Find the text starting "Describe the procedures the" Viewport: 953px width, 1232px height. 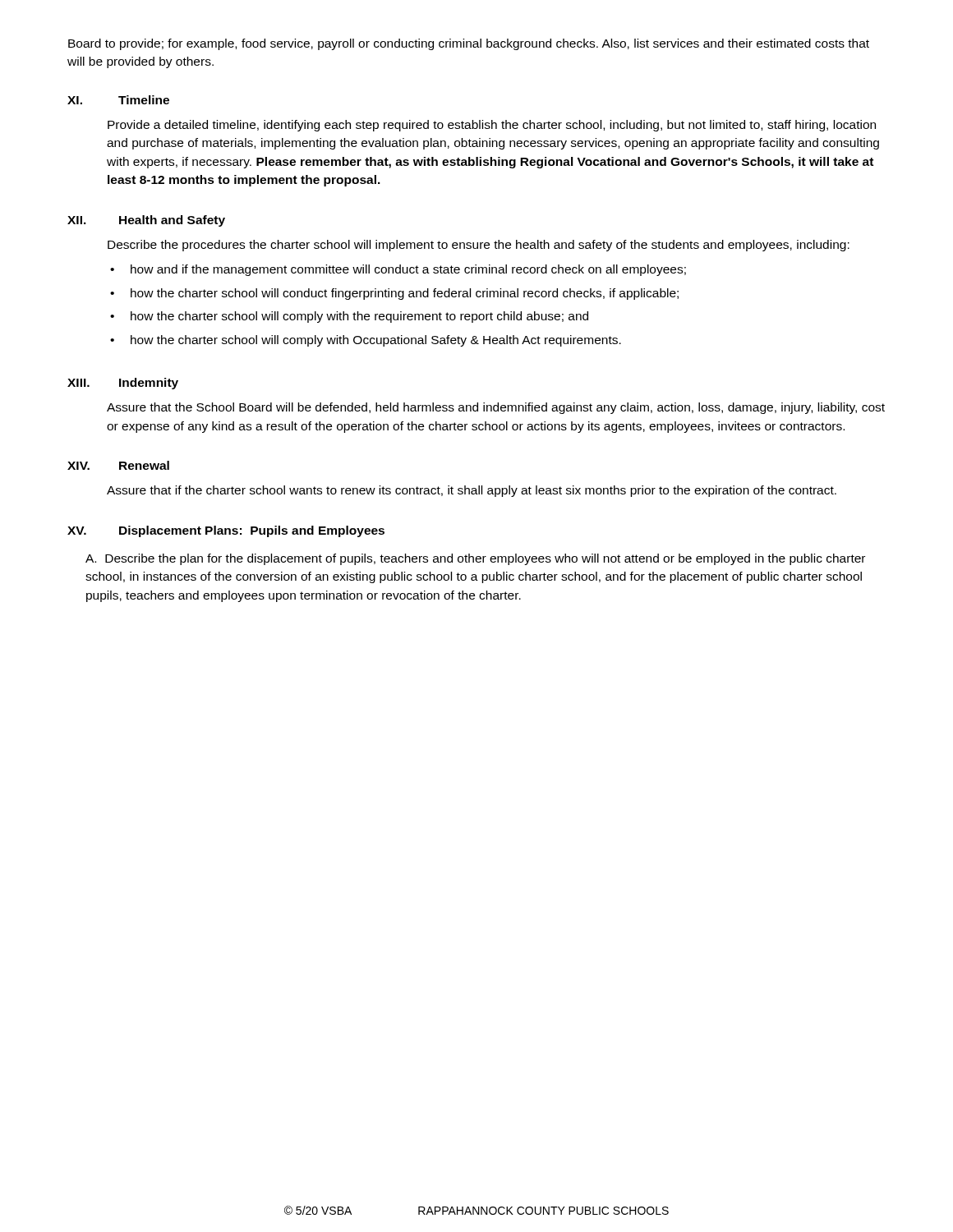click(x=478, y=244)
